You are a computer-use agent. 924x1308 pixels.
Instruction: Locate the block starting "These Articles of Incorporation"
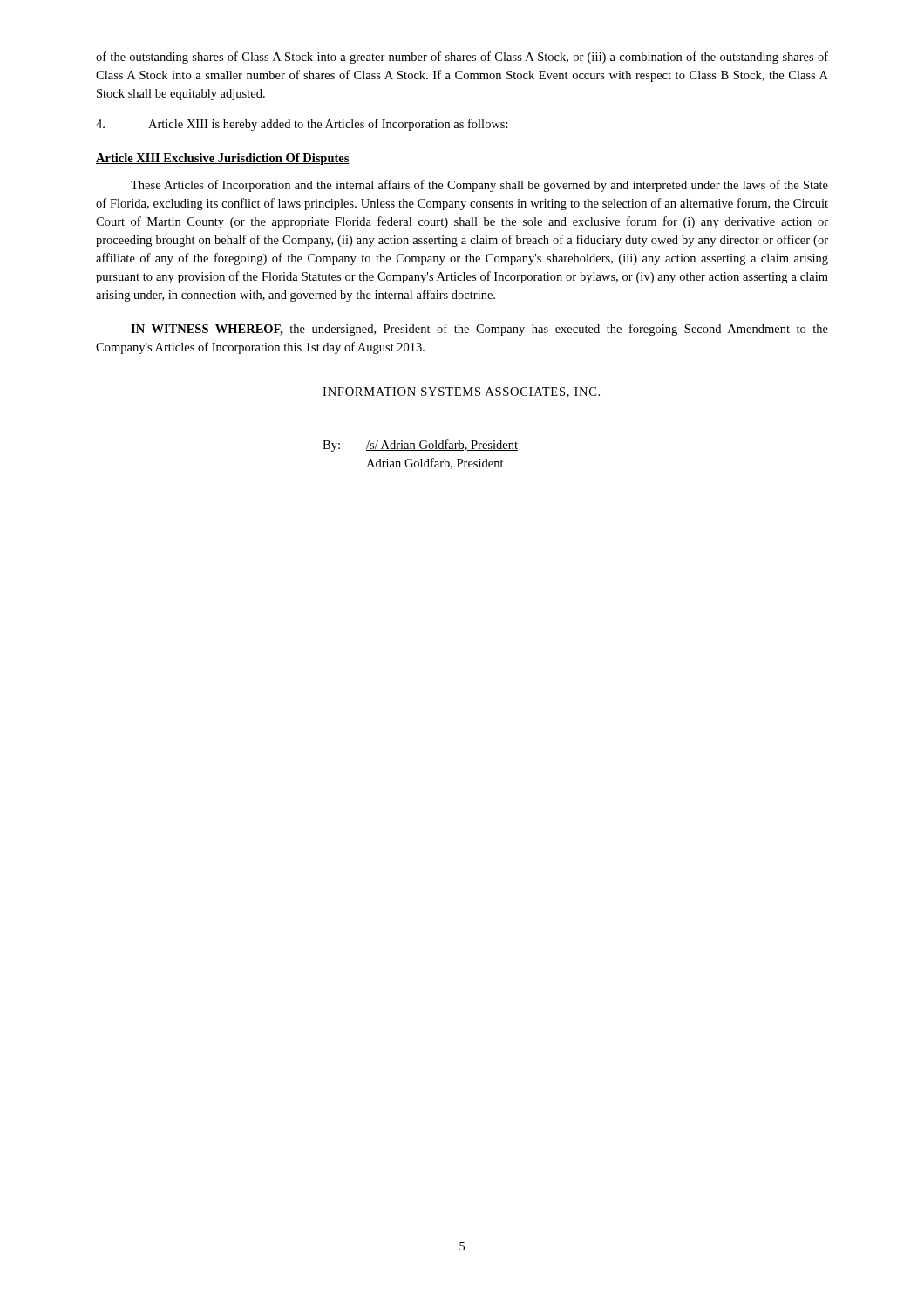[462, 240]
